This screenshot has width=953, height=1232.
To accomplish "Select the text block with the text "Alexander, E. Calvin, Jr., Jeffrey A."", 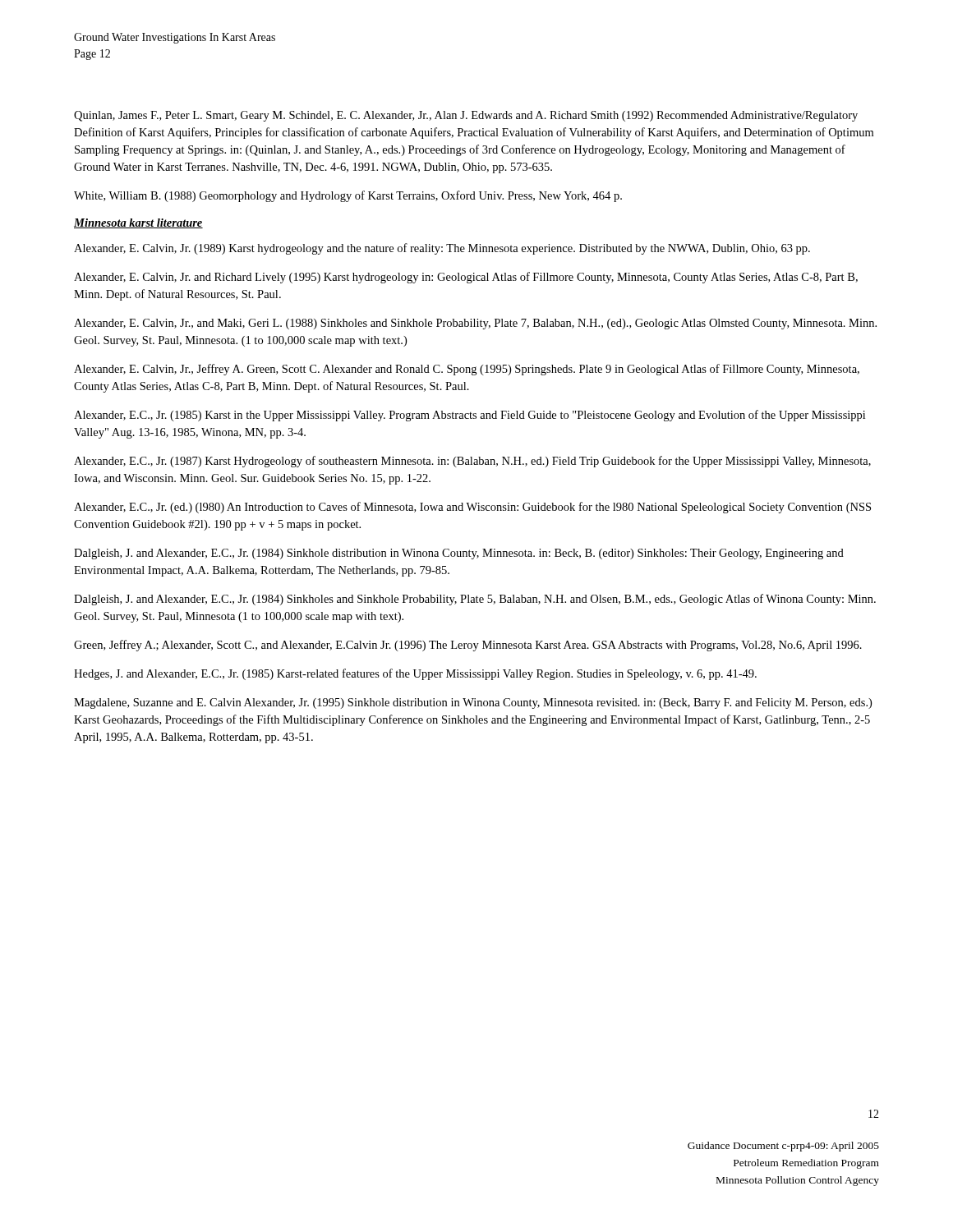I will pos(467,378).
